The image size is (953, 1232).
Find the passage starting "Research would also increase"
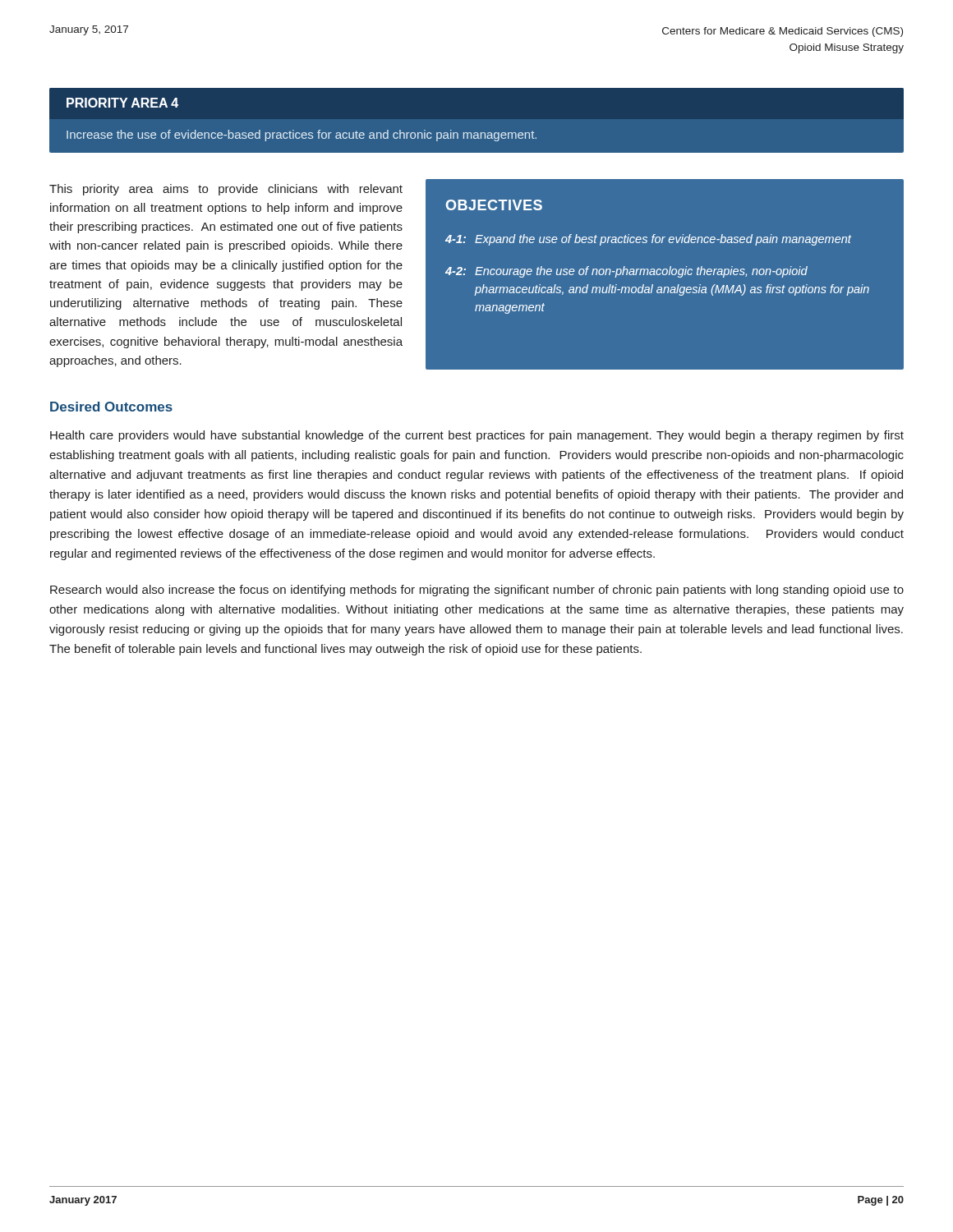click(x=476, y=619)
